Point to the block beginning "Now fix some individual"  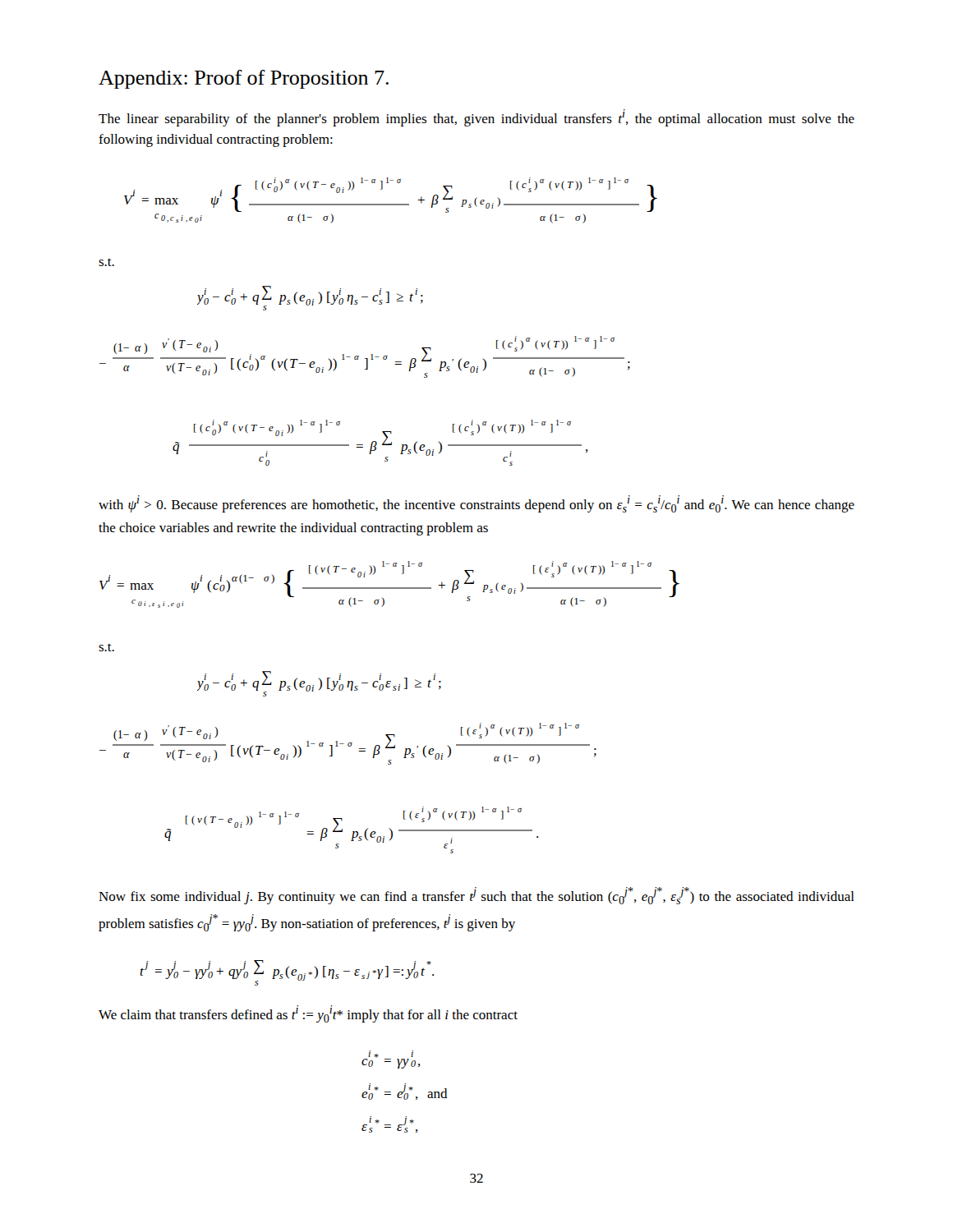[x=476, y=909]
